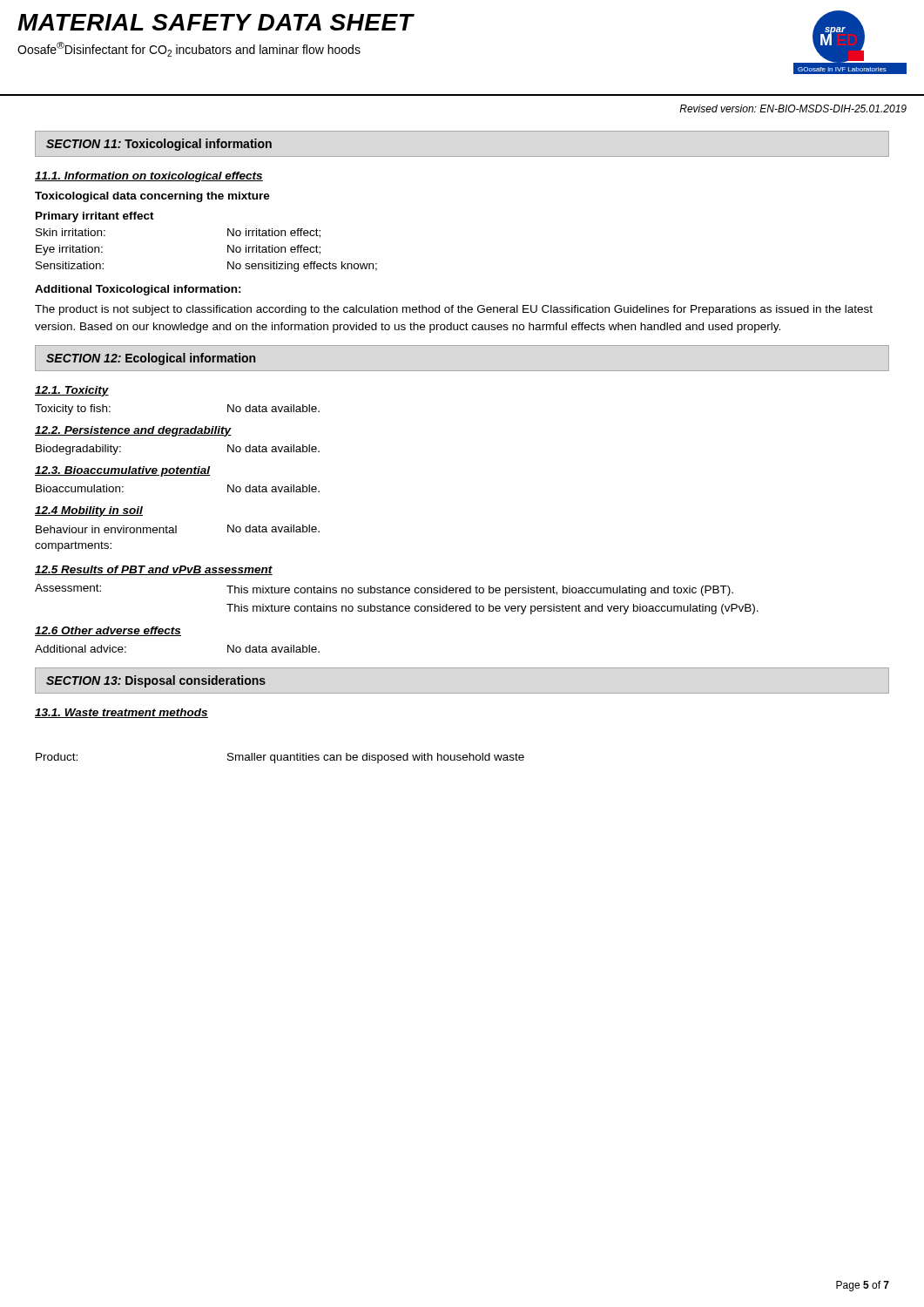The width and height of the screenshot is (924, 1307).
Task: Click on the text block containing "Eye irritation: No"
Action: pos(70,250)
